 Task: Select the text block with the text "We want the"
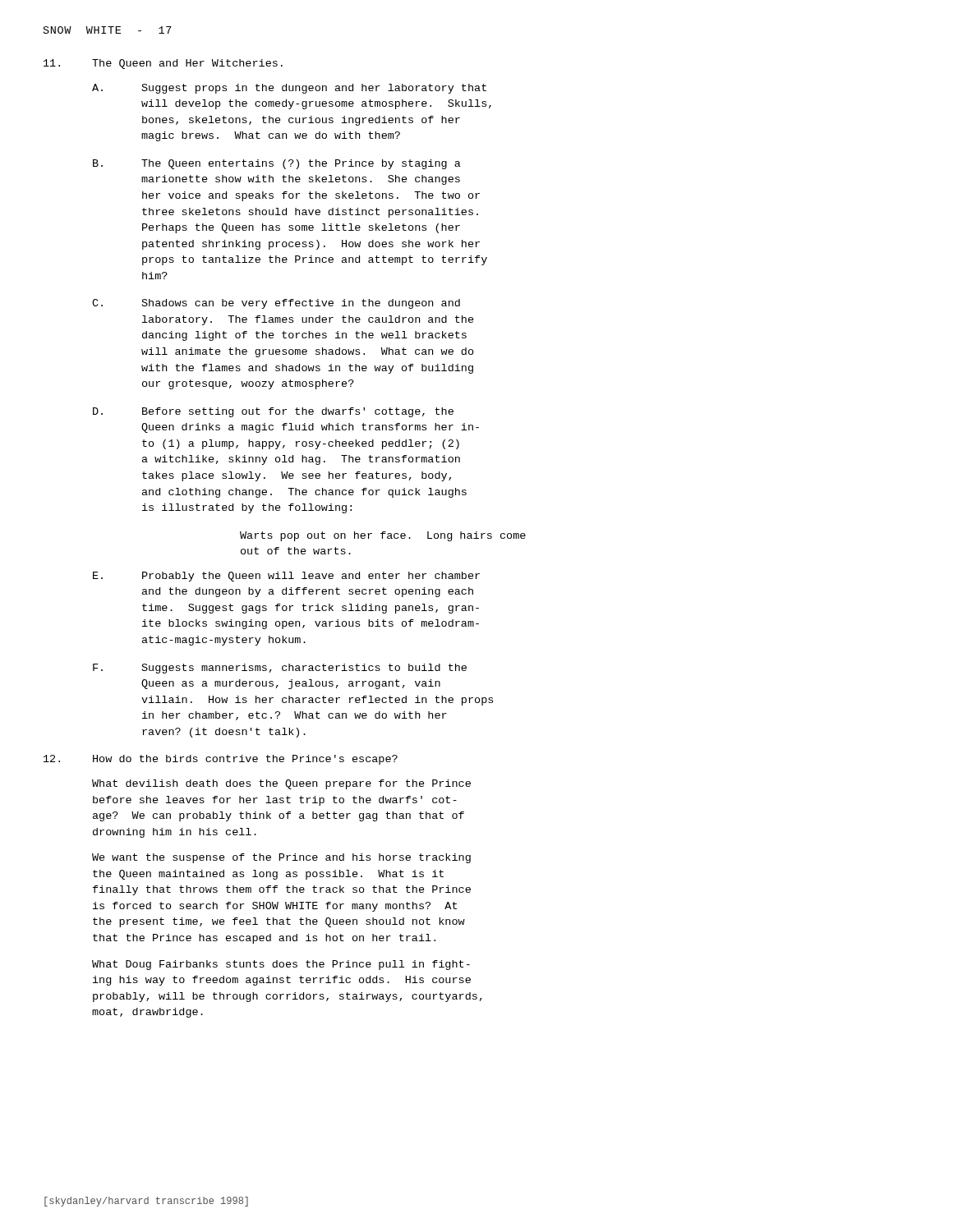[282, 898]
